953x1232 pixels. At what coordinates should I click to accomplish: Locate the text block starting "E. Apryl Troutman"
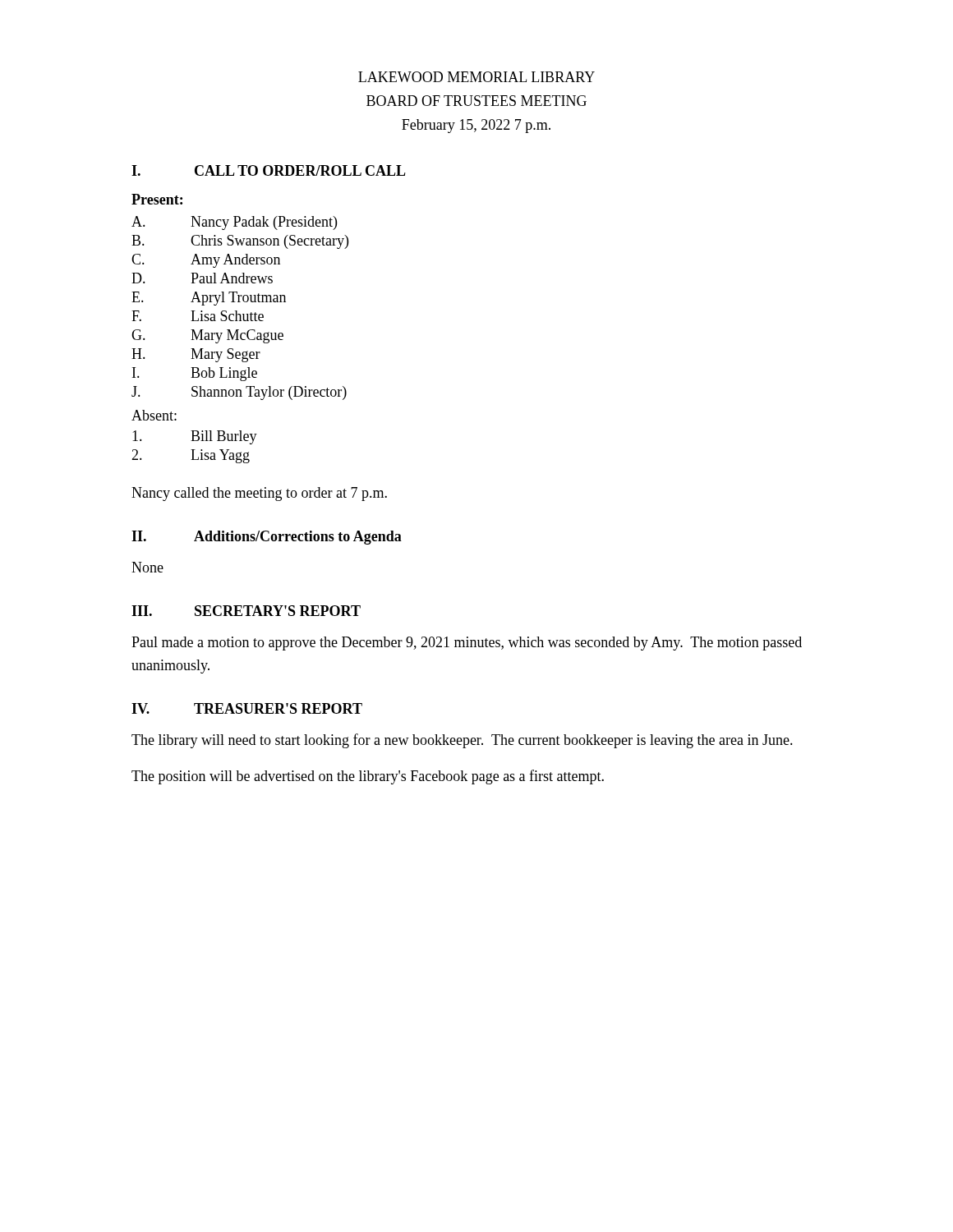pyautogui.click(x=209, y=299)
